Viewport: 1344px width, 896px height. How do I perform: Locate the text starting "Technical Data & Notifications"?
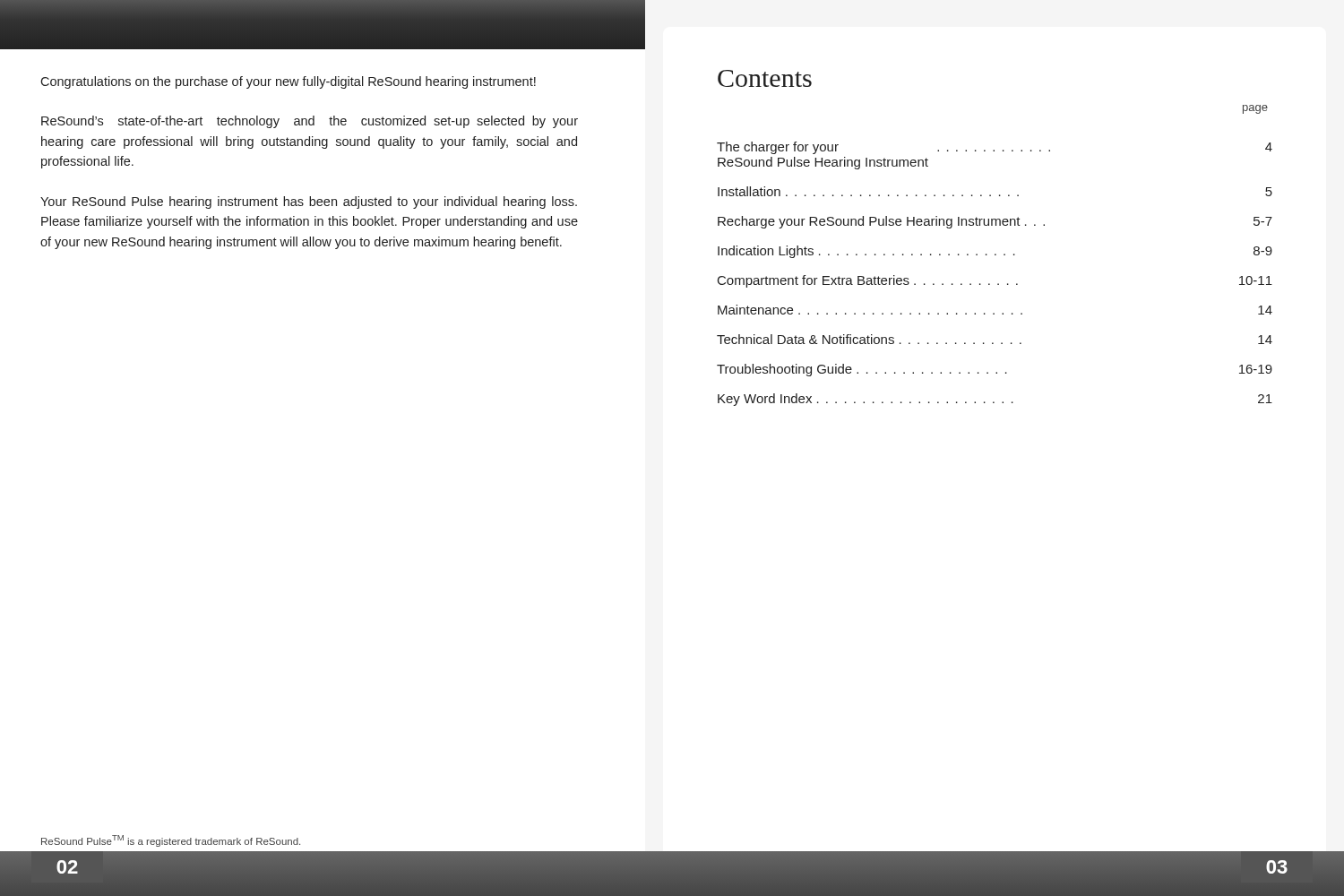pyautogui.click(x=995, y=339)
